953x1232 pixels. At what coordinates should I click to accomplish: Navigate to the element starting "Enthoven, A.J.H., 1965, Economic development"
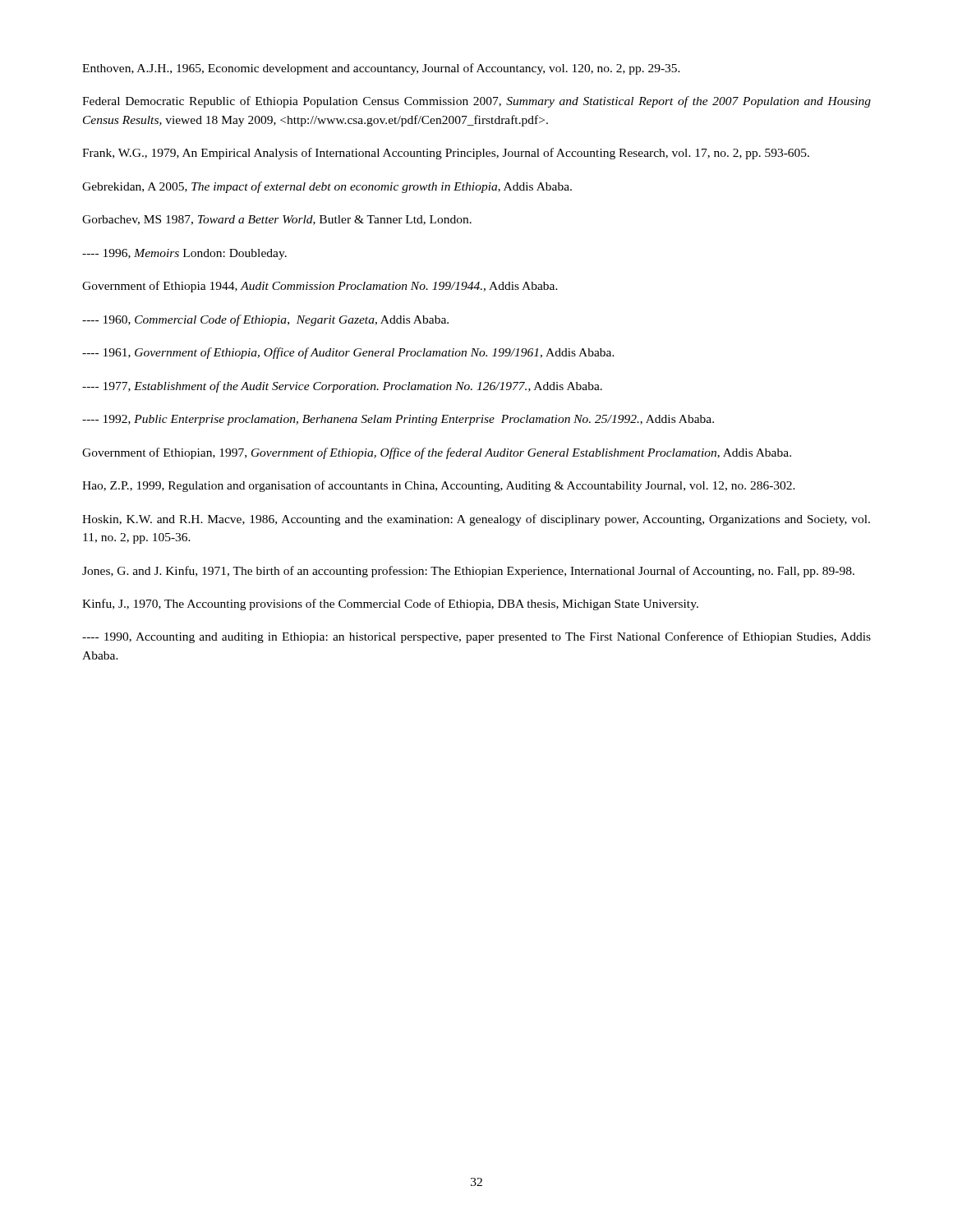(381, 68)
